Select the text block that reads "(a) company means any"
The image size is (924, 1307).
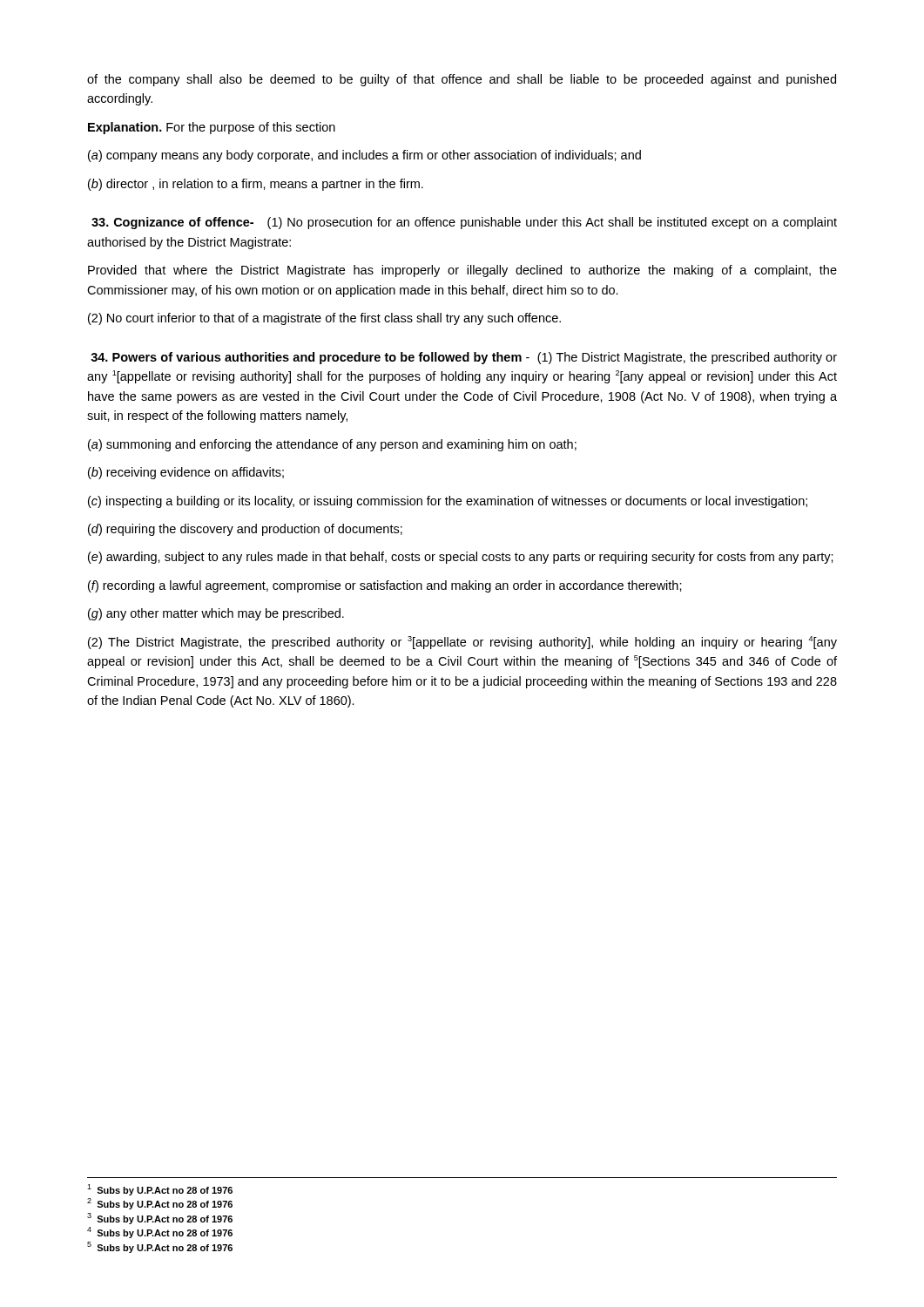click(x=364, y=155)
